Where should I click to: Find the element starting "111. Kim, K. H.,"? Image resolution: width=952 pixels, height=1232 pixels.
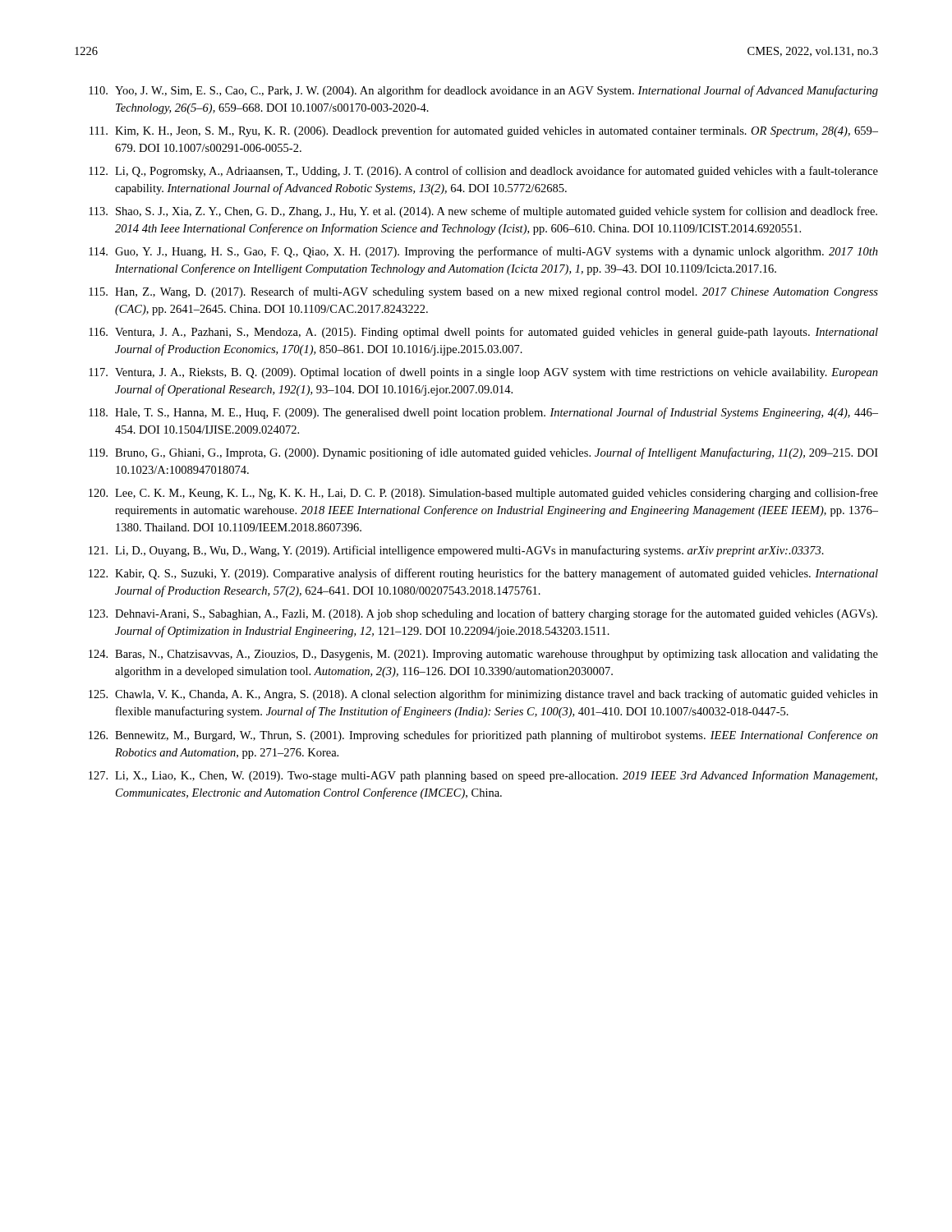click(x=476, y=140)
